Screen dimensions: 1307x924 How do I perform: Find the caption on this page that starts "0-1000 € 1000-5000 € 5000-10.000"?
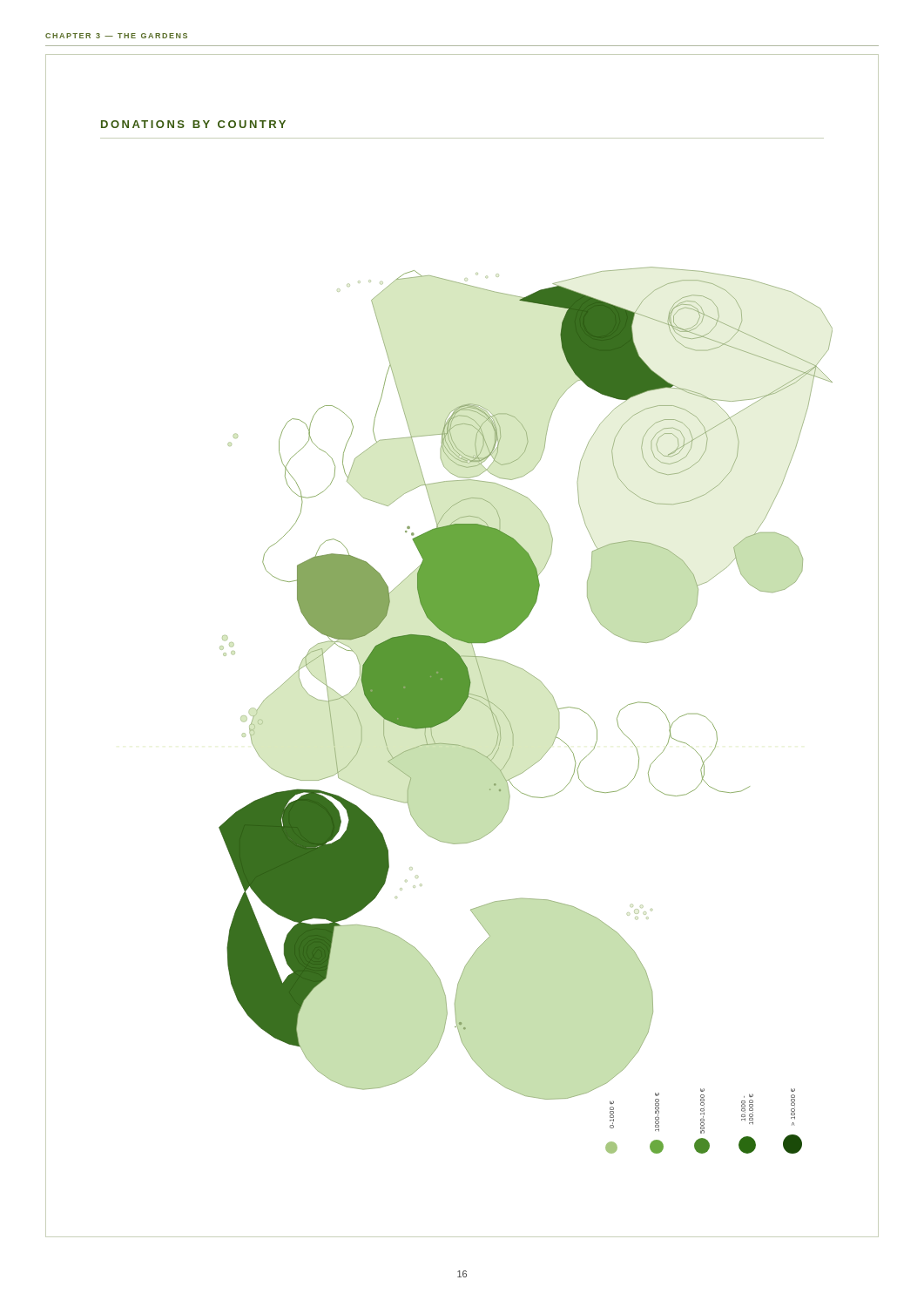[702, 1118]
